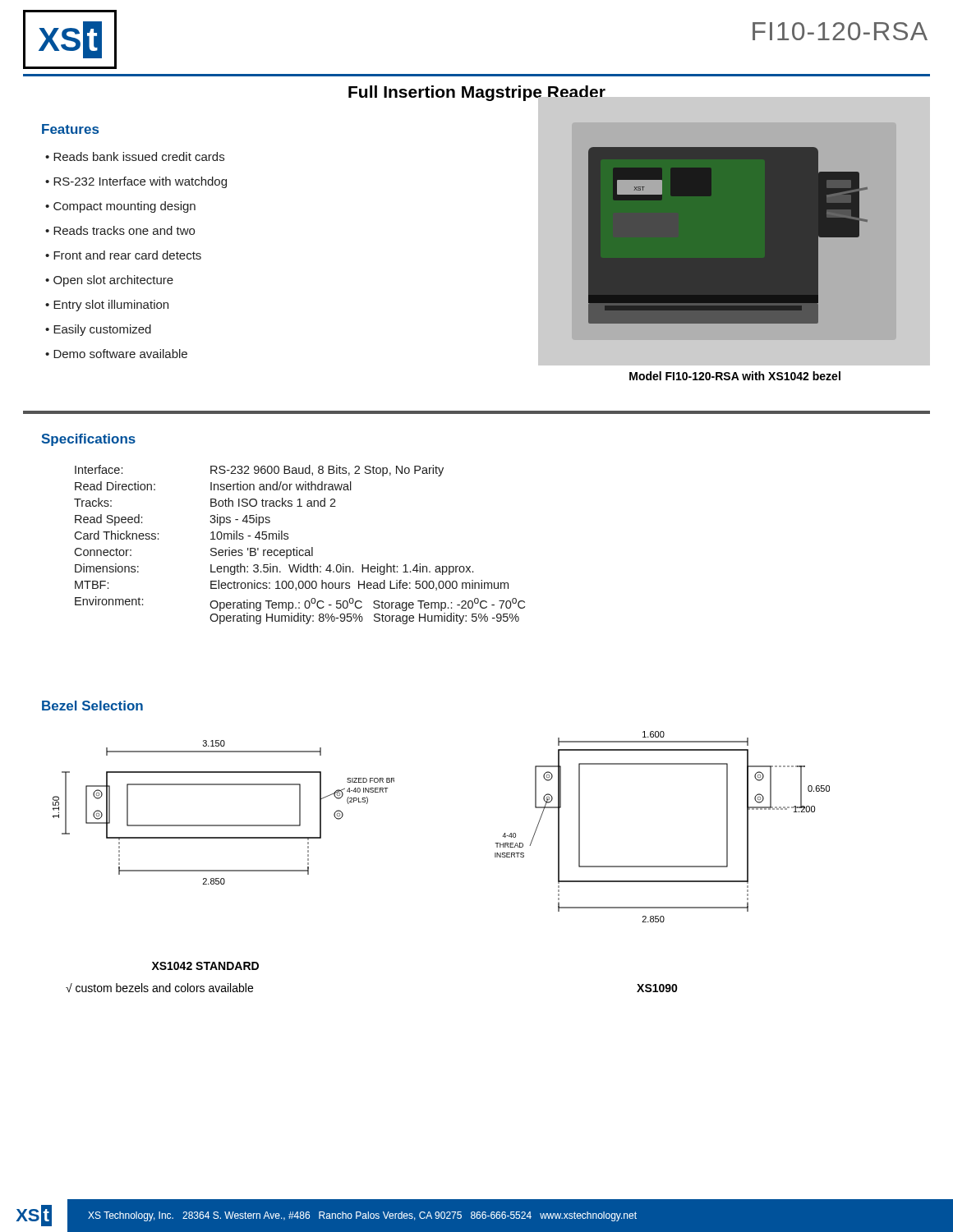Where does it say "XS1042 STANDARD"?
953x1232 pixels.
[205, 966]
